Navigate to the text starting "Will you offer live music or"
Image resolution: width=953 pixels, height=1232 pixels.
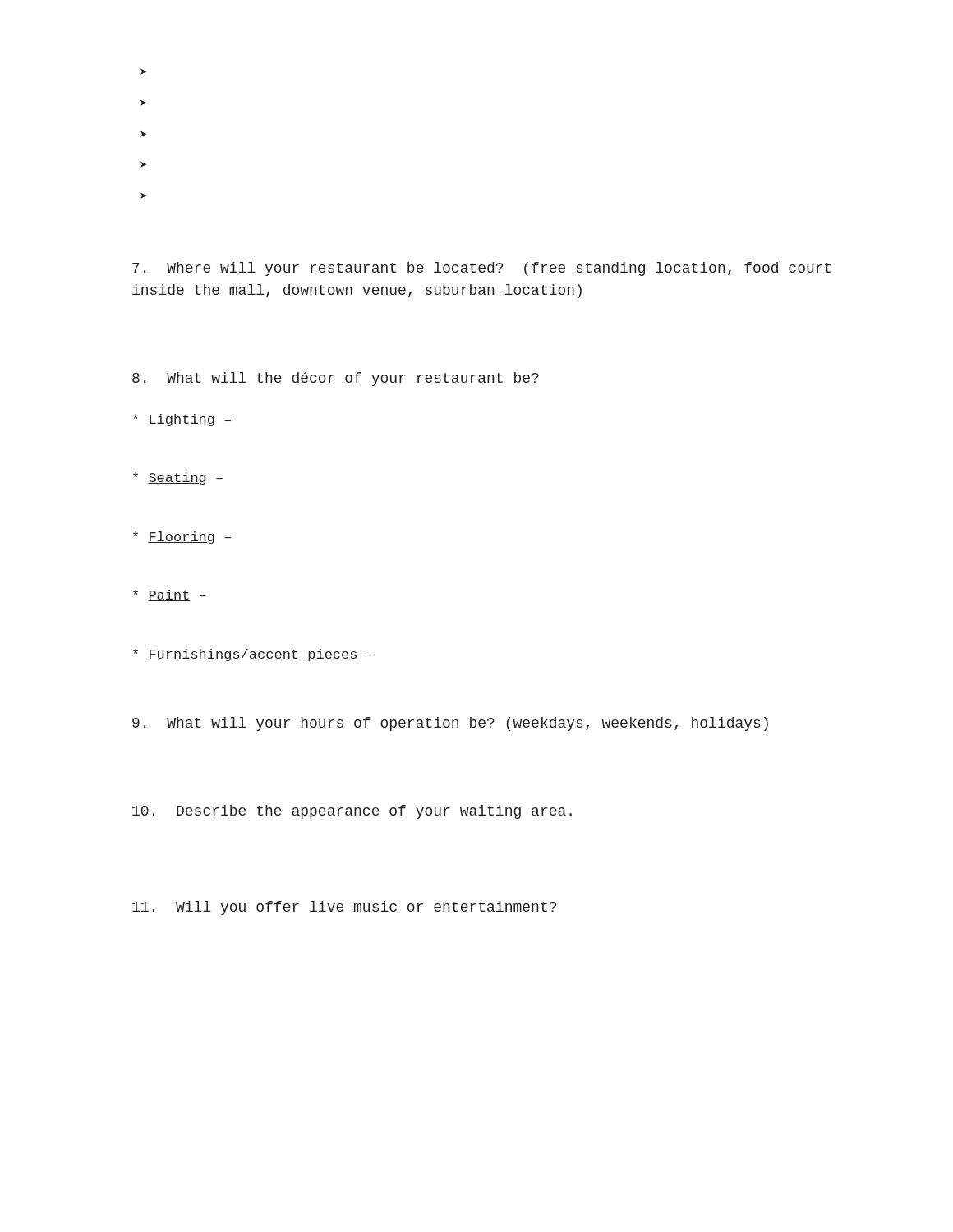pyautogui.click(x=344, y=908)
